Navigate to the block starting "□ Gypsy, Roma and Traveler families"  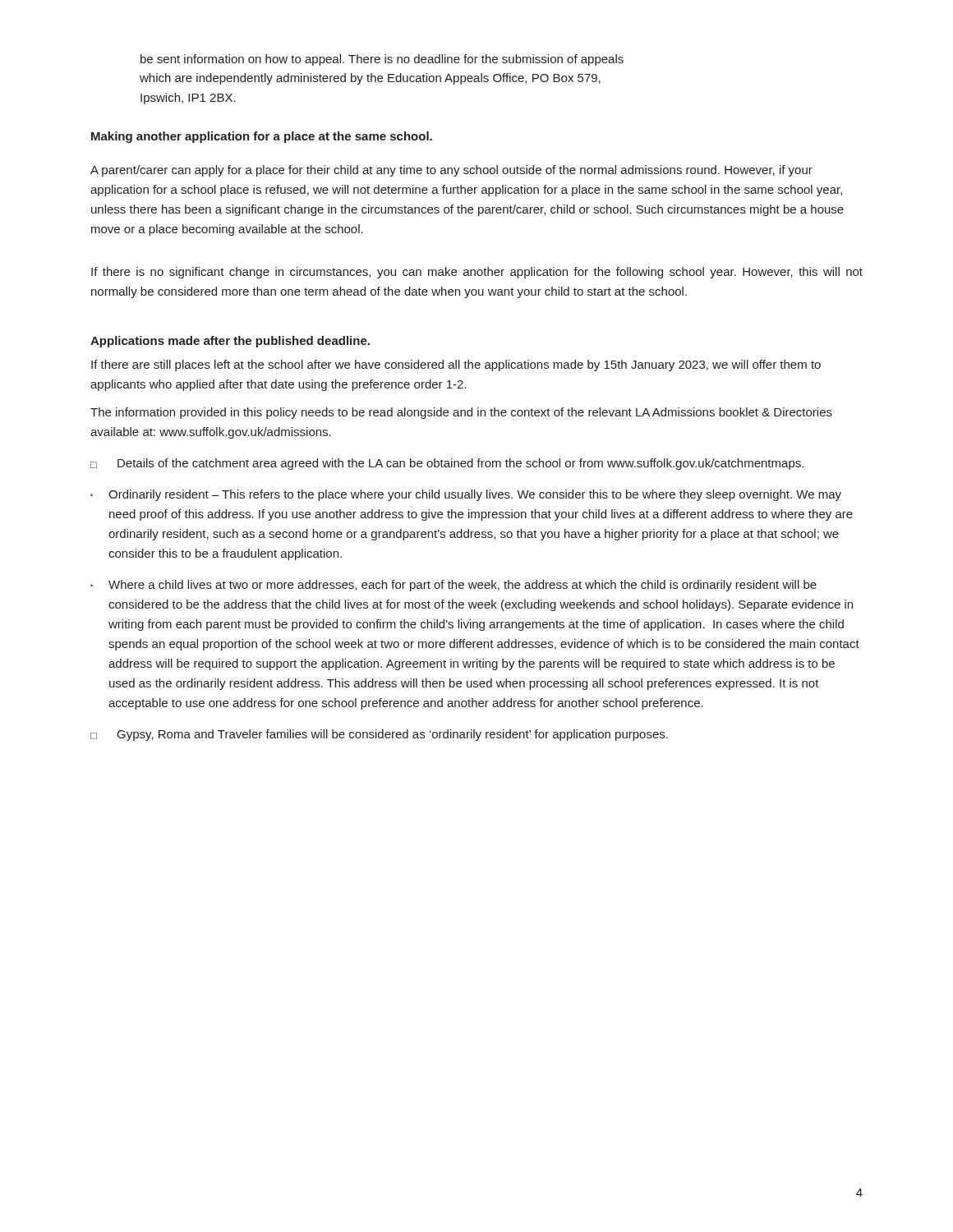[476, 735]
